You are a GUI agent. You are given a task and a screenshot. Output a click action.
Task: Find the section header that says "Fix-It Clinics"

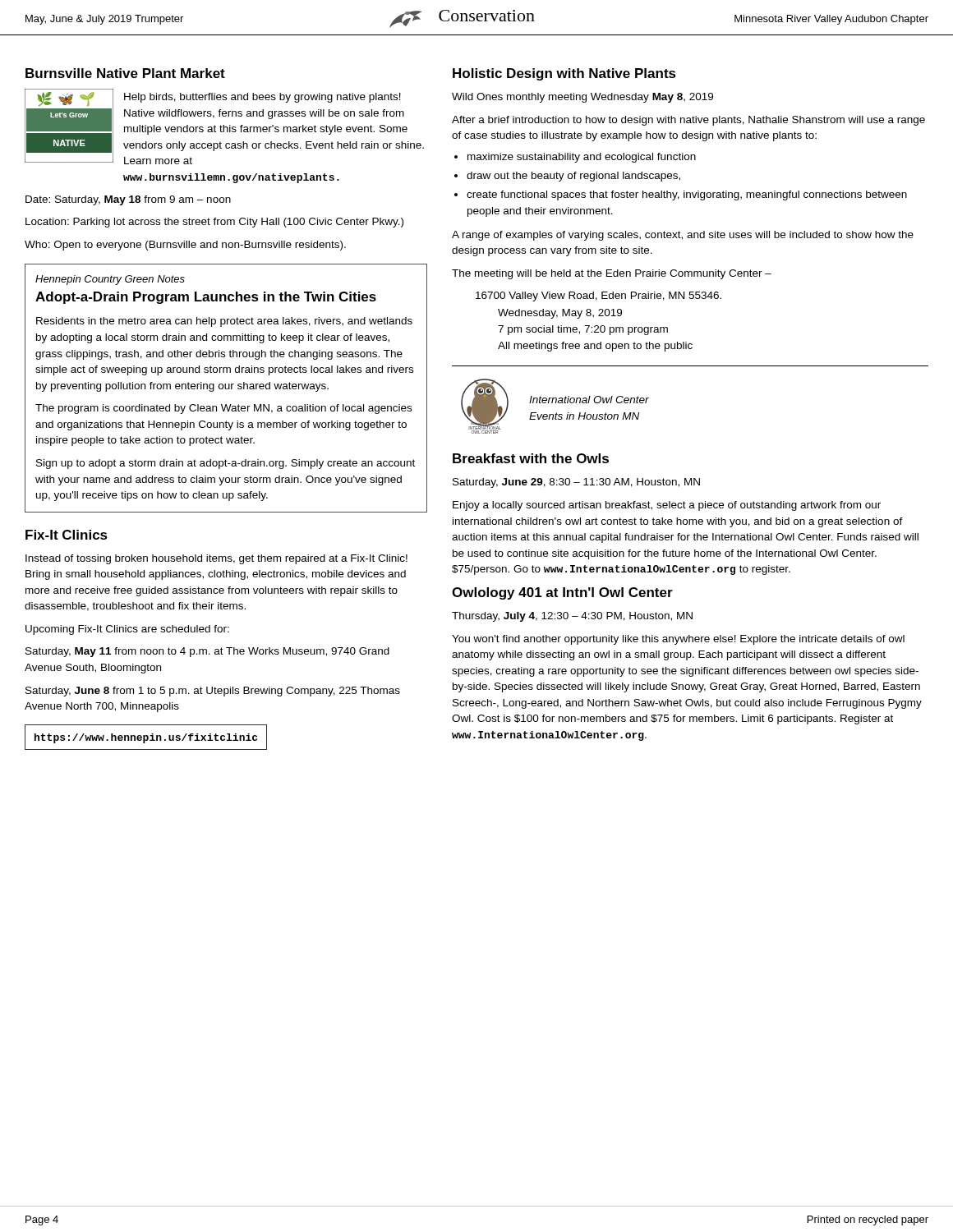pos(66,535)
